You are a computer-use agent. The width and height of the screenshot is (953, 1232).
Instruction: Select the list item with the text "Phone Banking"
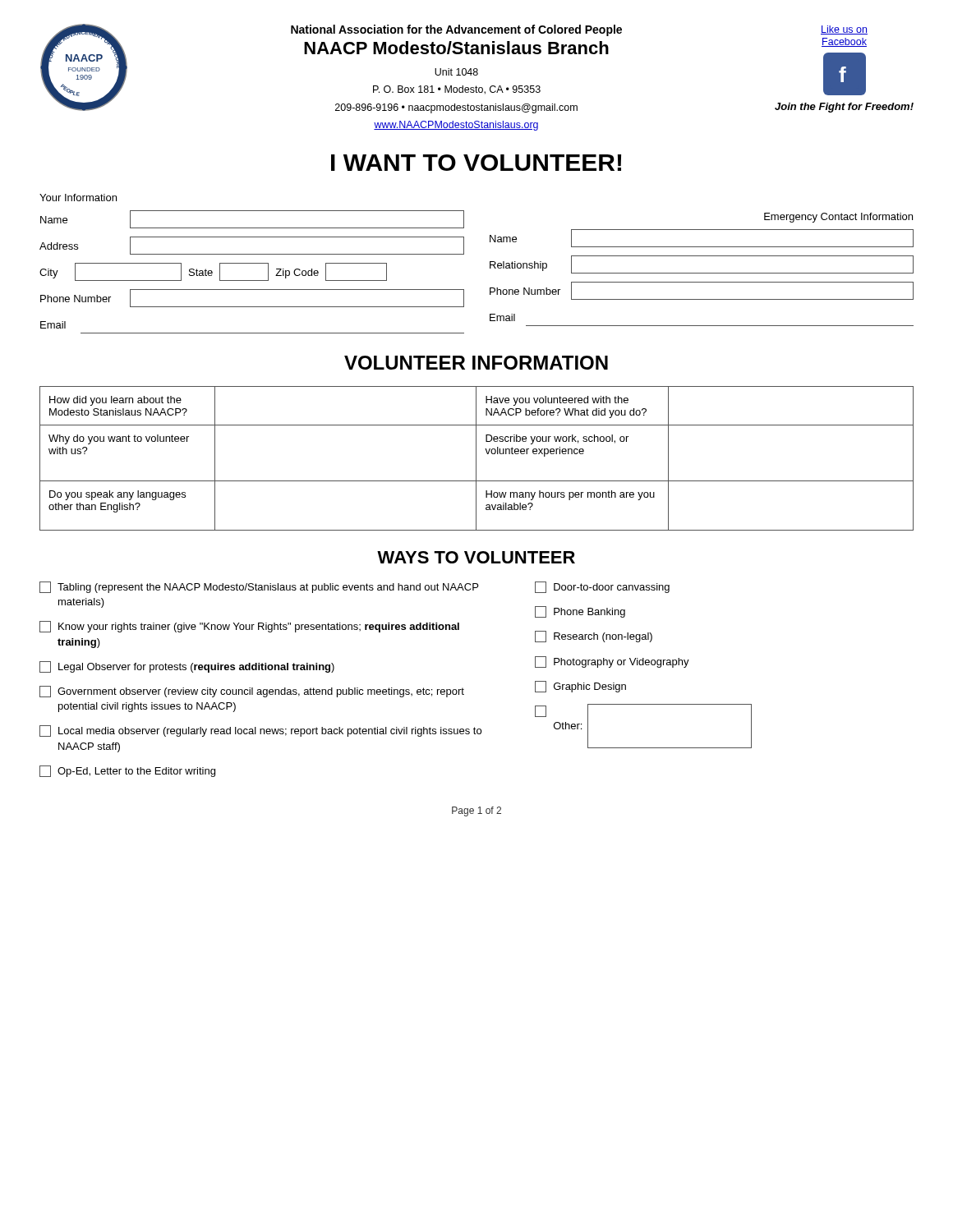pyautogui.click(x=580, y=612)
